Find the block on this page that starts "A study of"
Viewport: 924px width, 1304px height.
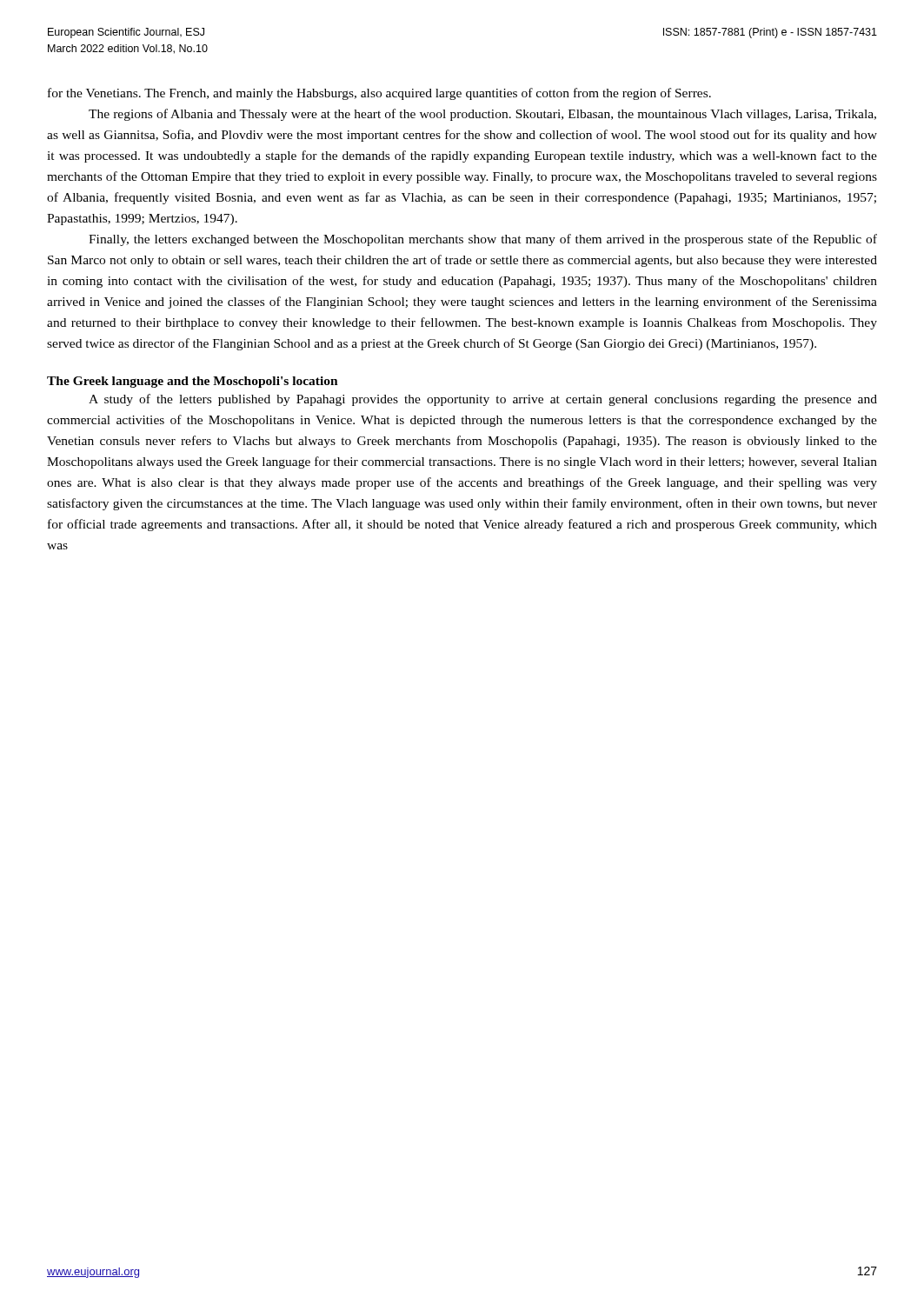tap(462, 472)
